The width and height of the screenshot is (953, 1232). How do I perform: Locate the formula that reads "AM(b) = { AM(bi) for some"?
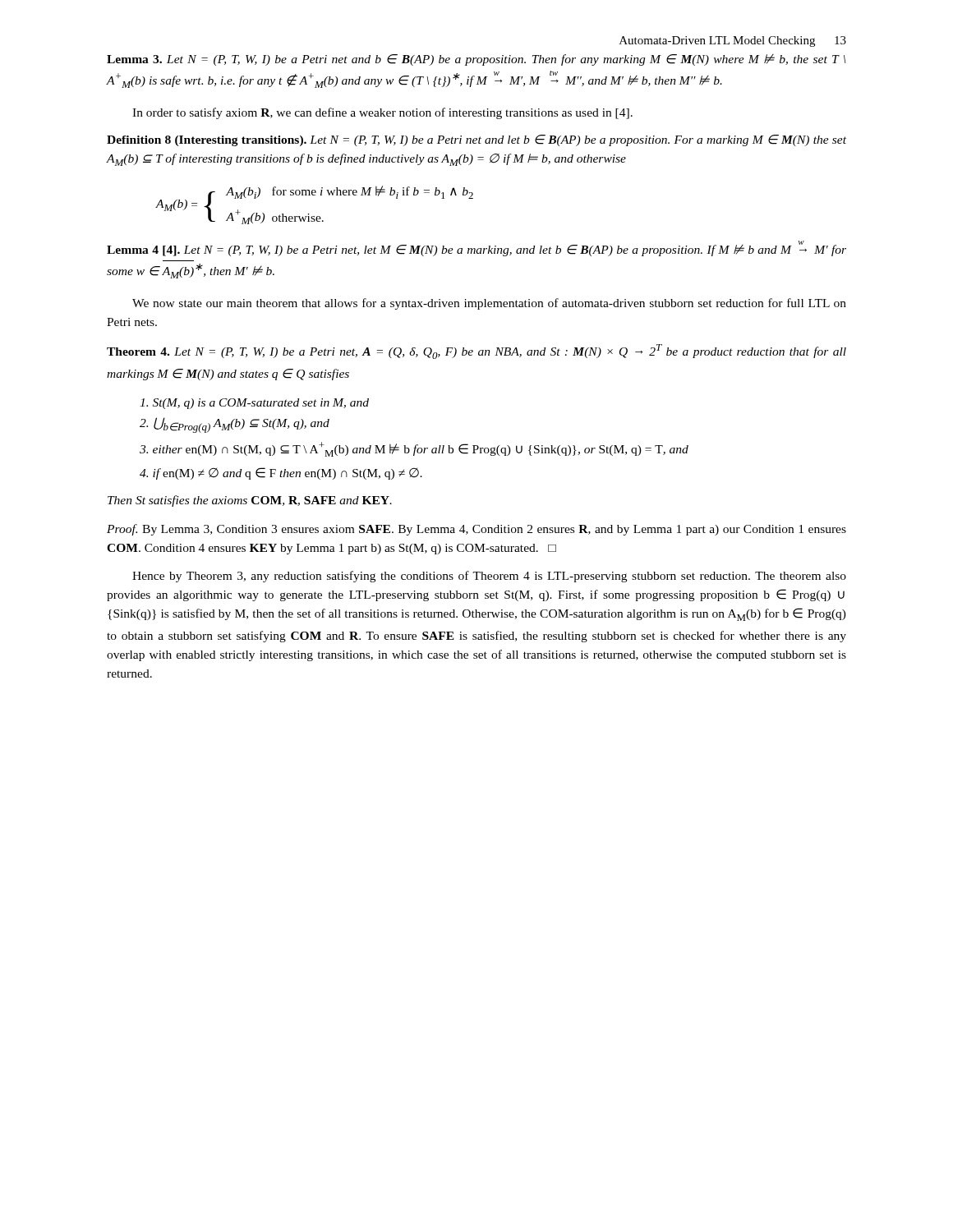[x=316, y=205]
